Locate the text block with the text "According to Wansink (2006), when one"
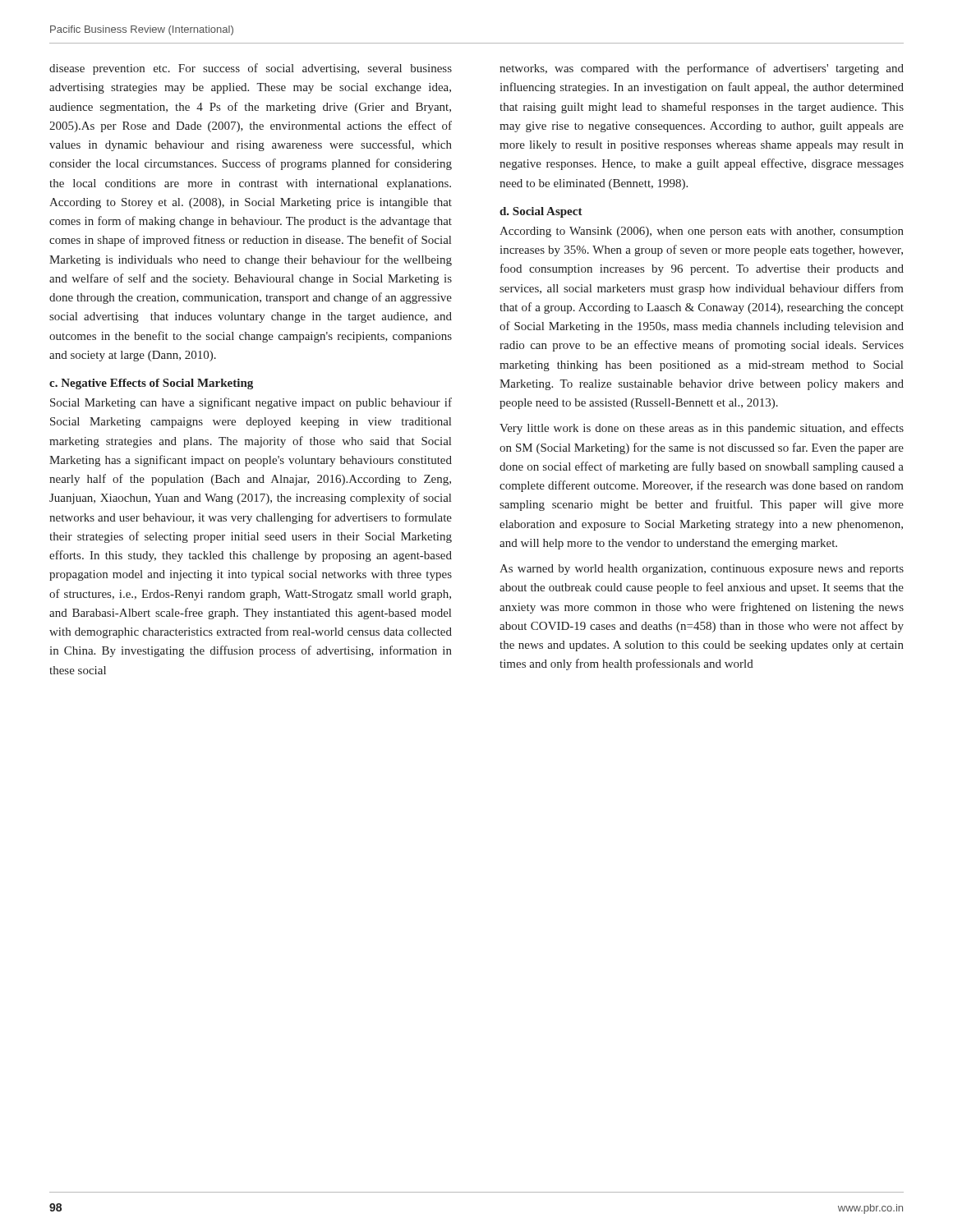This screenshot has width=953, height=1232. click(x=702, y=448)
